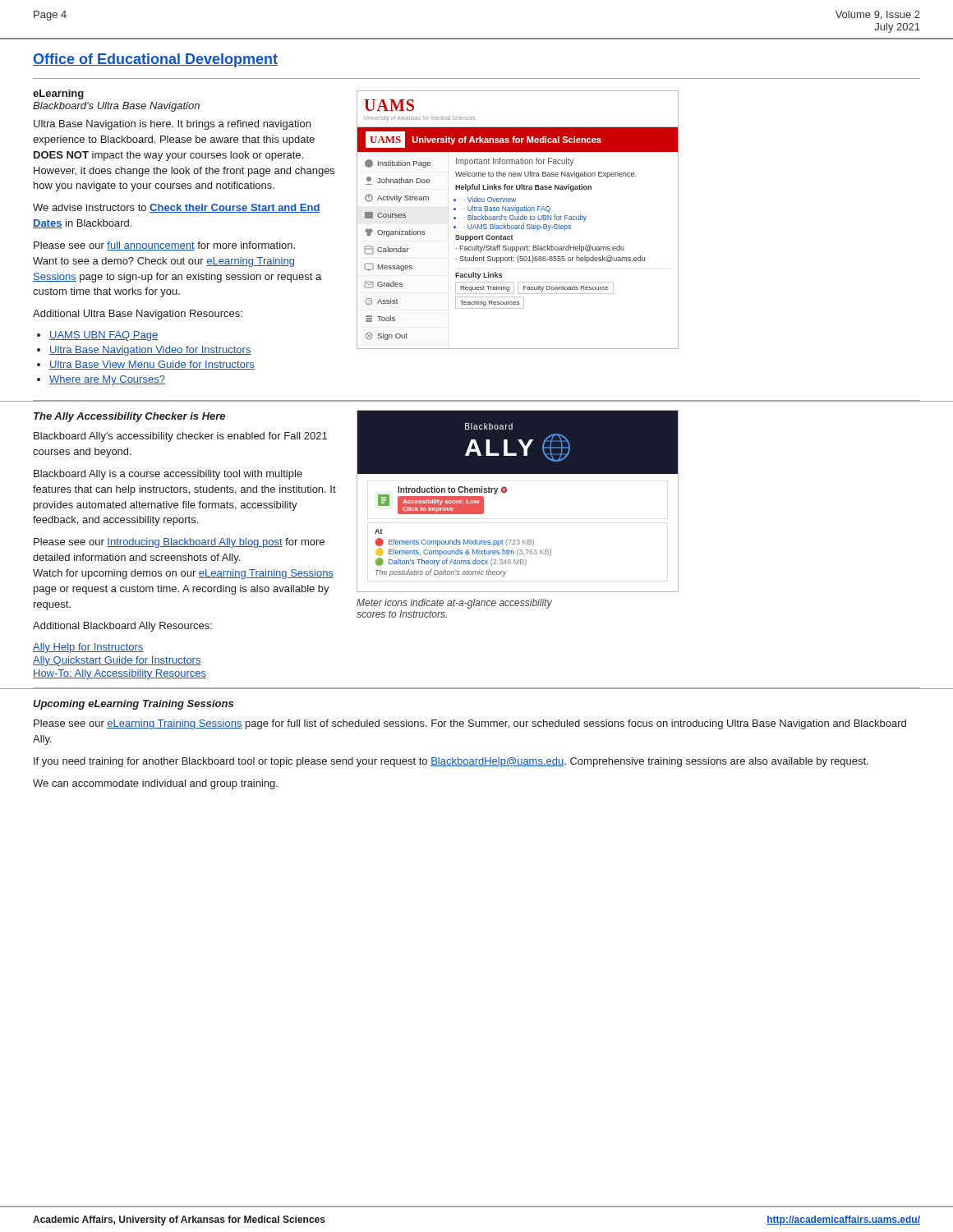Navigate to the element starting "Blackboard Ally's accessibility"
953x1232 pixels.
[x=185, y=554]
